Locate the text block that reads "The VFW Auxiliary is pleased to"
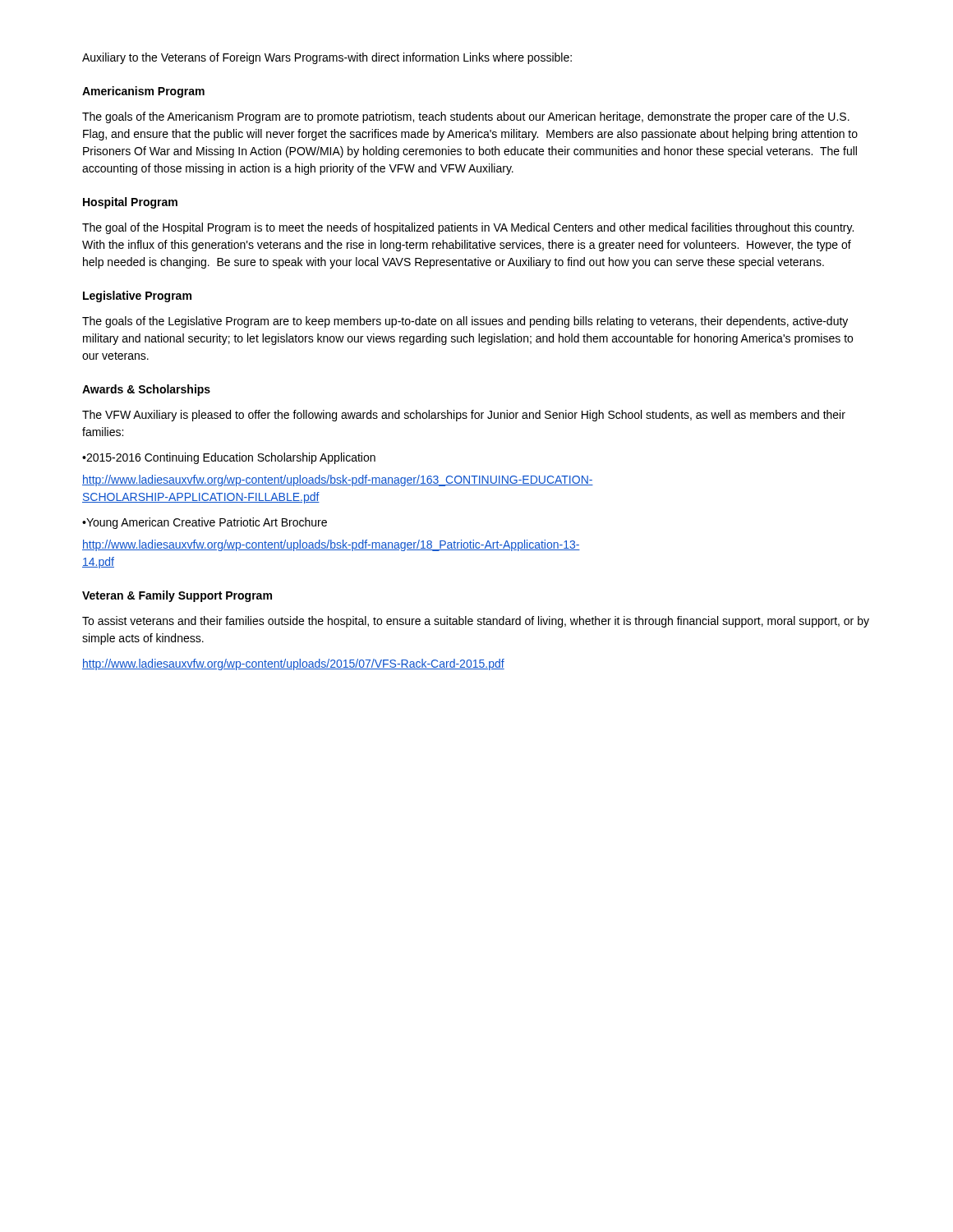 (x=464, y=423)
